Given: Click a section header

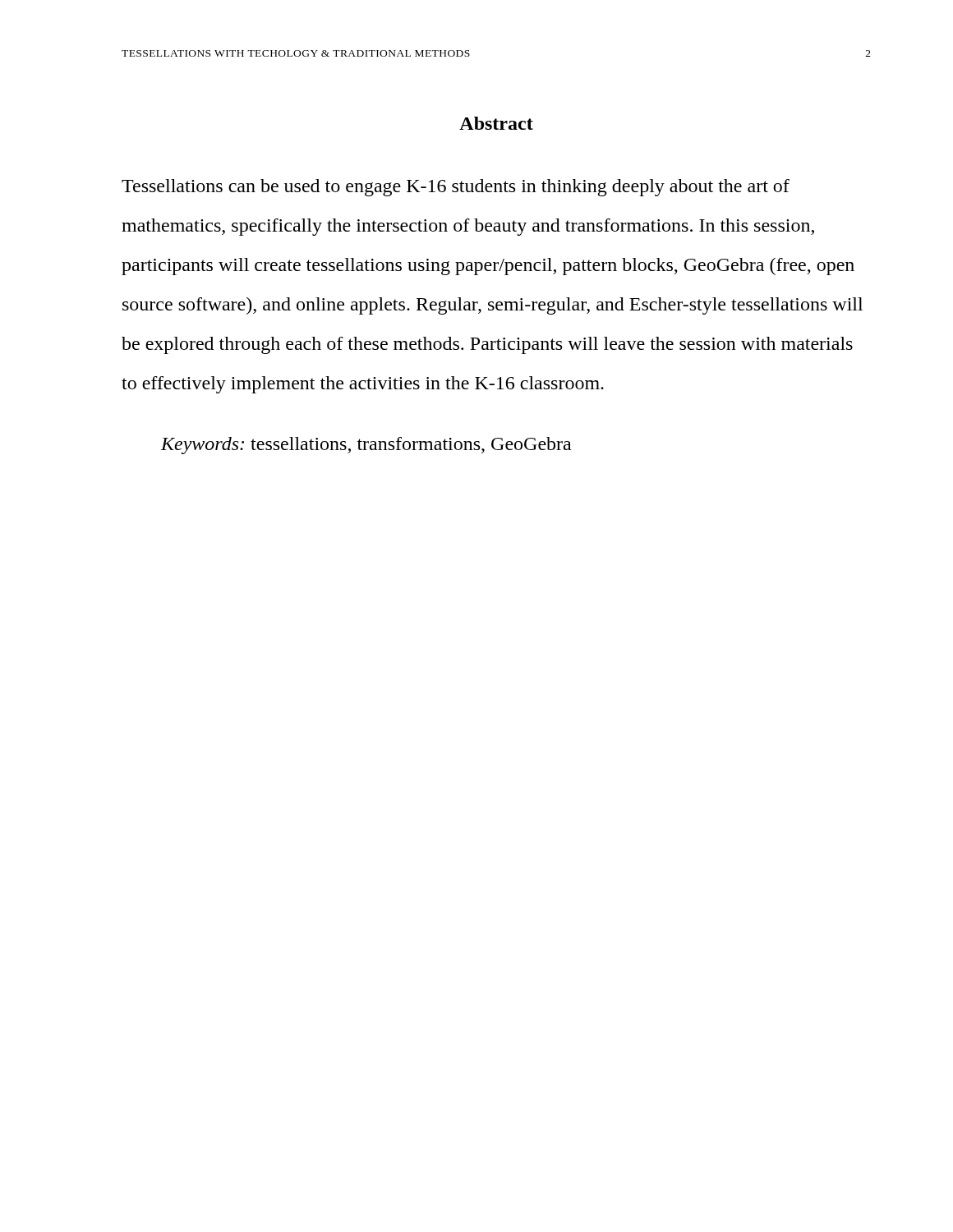Looking at the screenshot, I should click(496, 123).
